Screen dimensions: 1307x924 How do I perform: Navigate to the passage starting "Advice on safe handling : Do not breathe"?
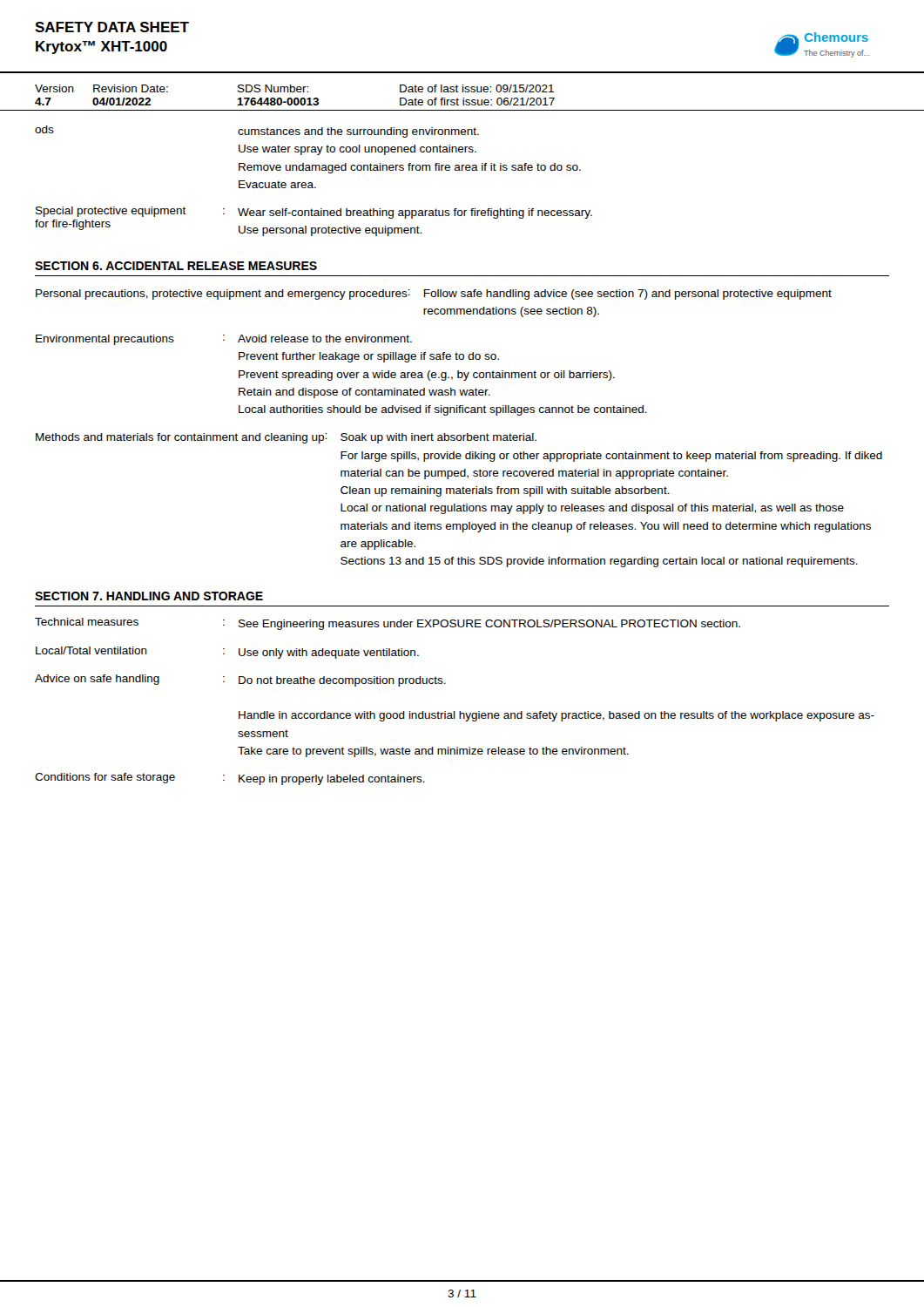click(x=462, y=716)
